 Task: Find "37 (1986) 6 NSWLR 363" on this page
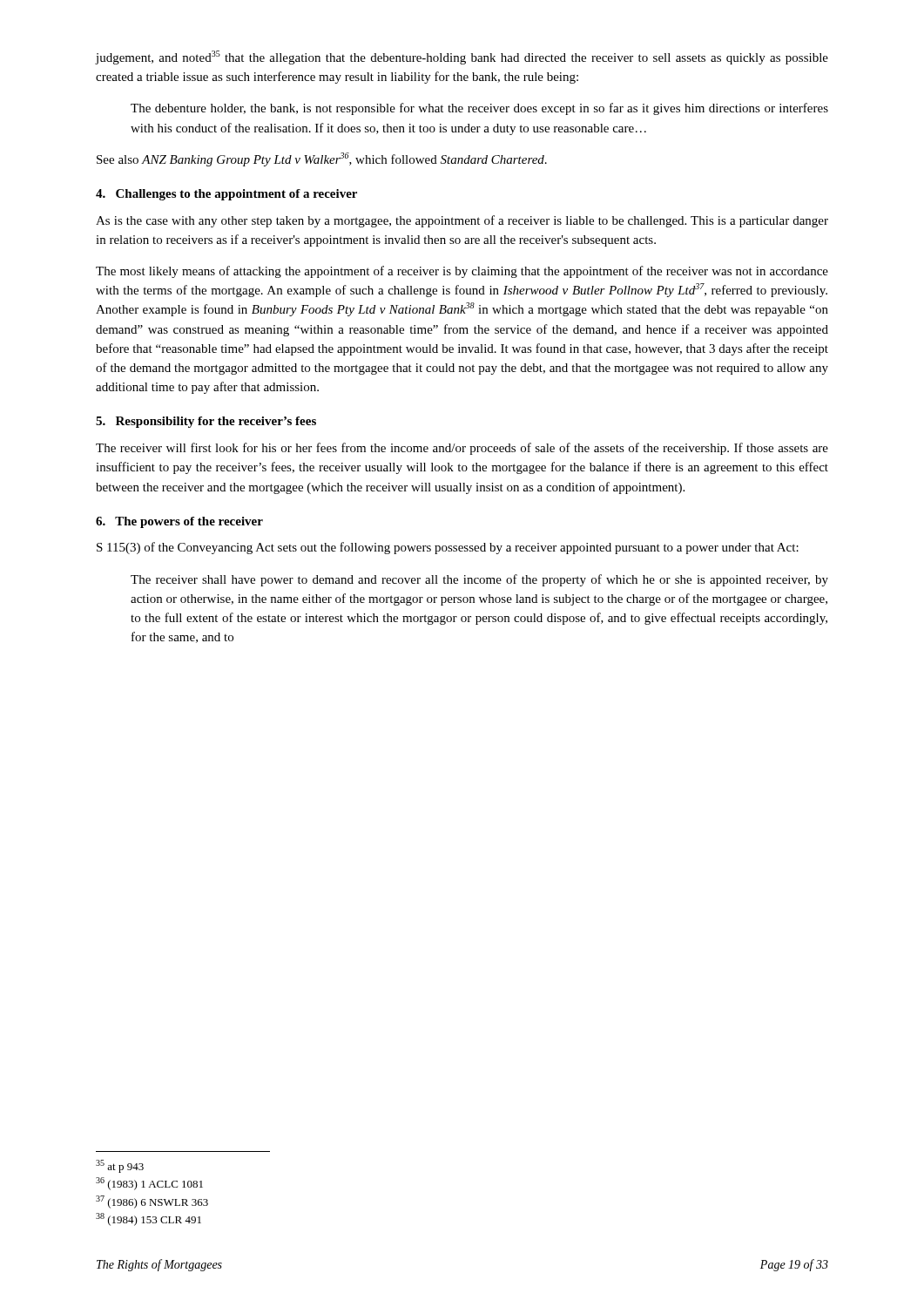pyautogui.click(x=152, y=1201)
